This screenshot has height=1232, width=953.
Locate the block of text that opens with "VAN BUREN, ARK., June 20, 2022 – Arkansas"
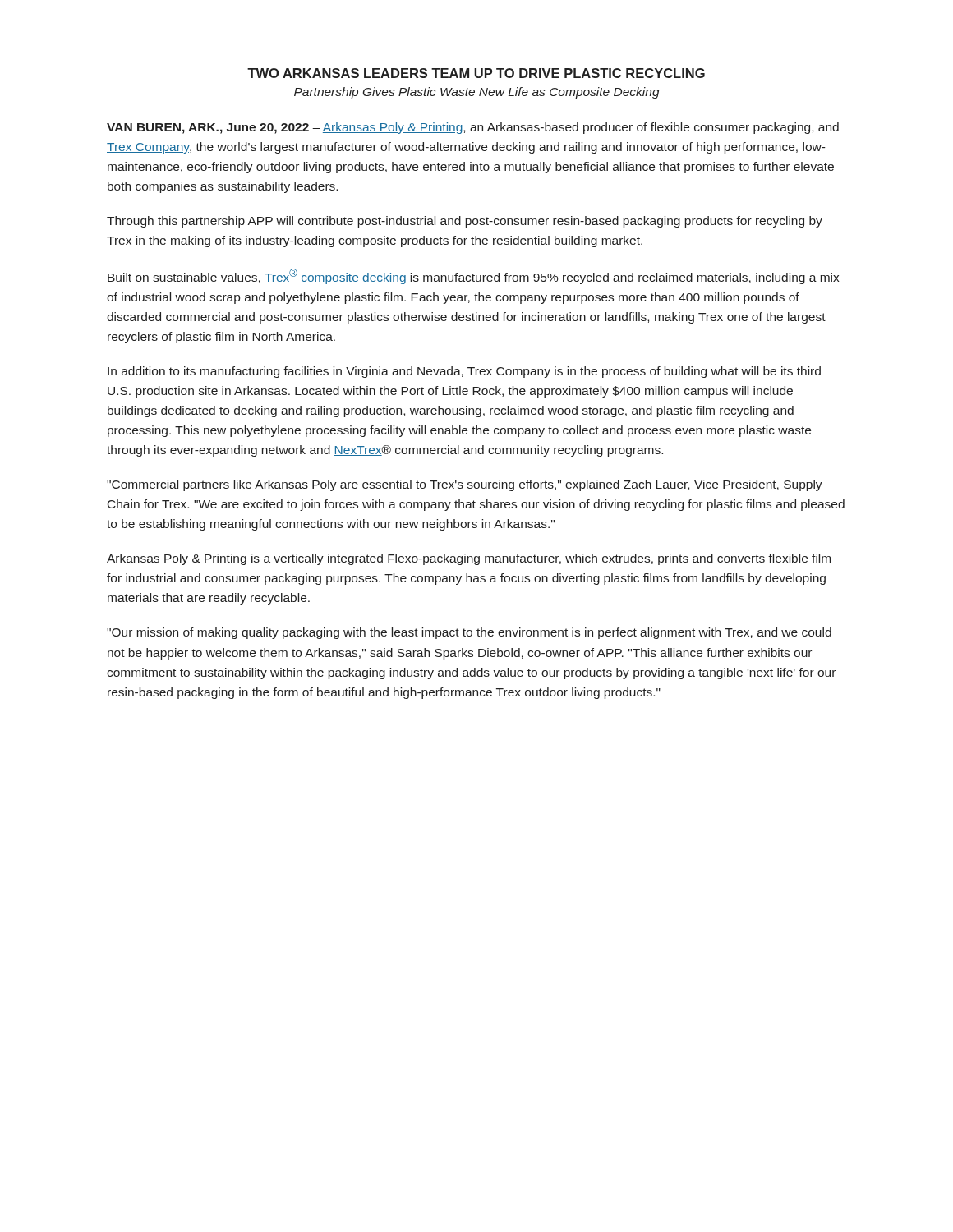[473, 156]
